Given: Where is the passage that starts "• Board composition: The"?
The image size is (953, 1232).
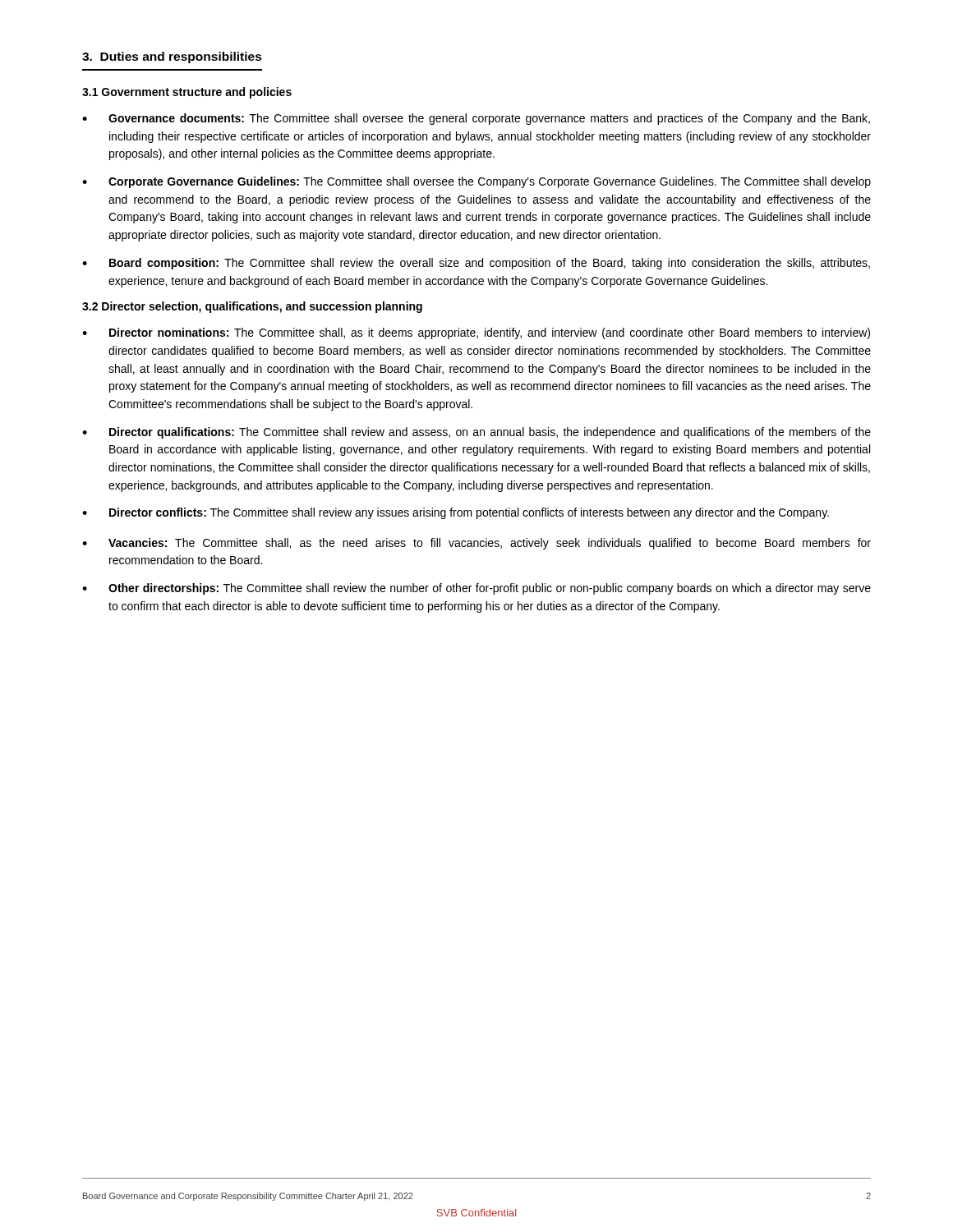Looking at the screenshot, I should [476, 272].
